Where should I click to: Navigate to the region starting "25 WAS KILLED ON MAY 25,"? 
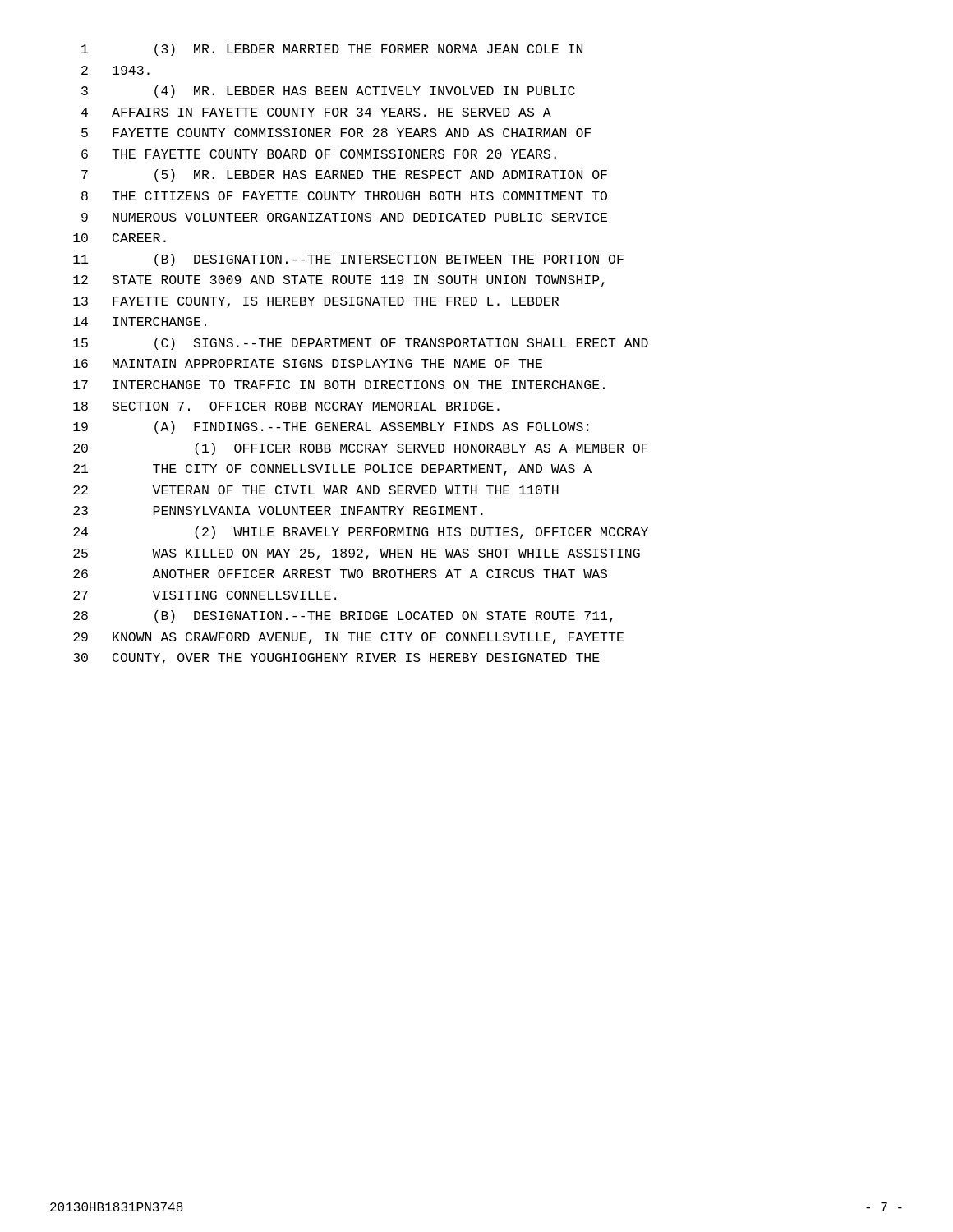[345, 554]
